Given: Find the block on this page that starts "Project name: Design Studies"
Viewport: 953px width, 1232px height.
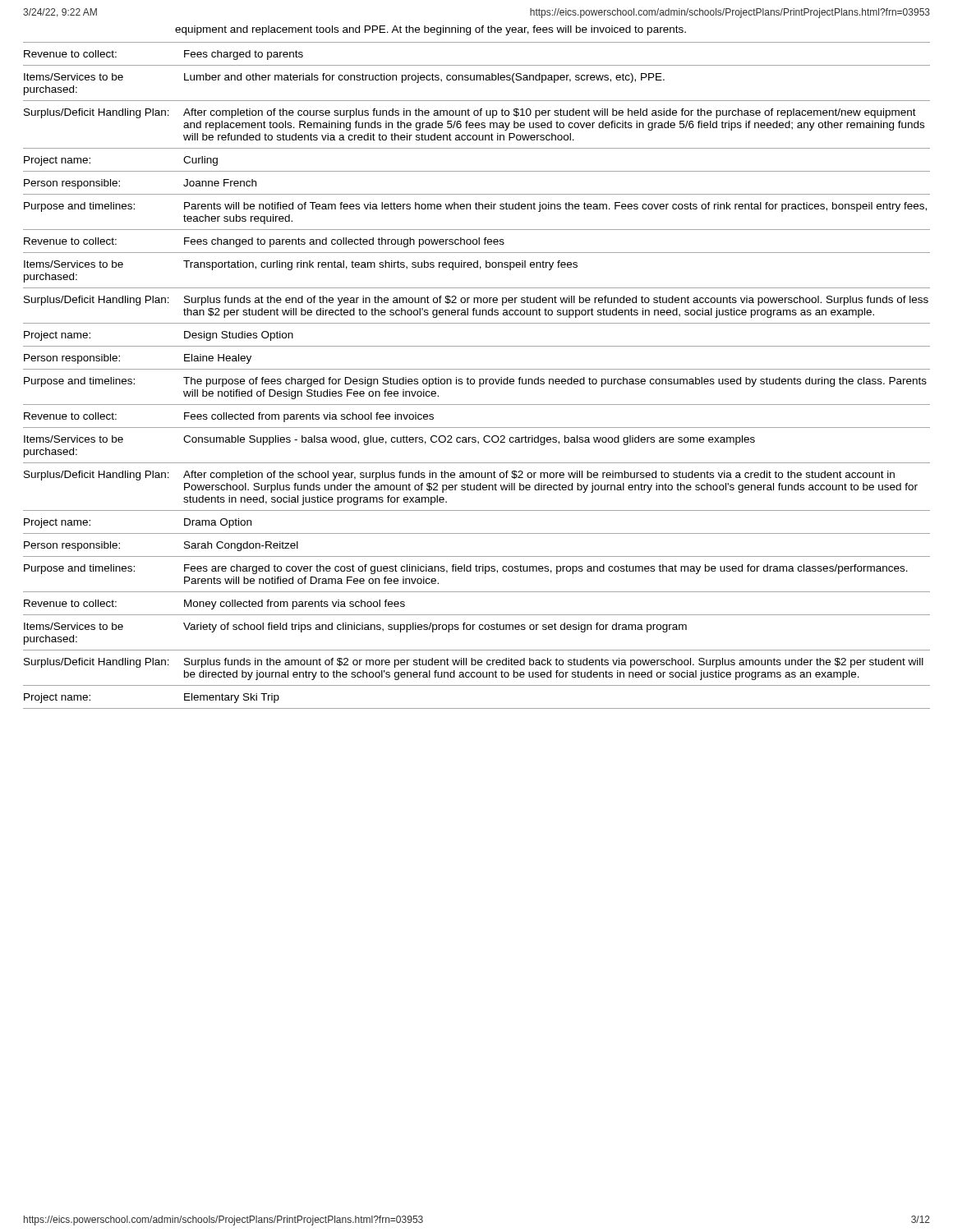Looking at the screenshot, I should (x=476, y=335).
